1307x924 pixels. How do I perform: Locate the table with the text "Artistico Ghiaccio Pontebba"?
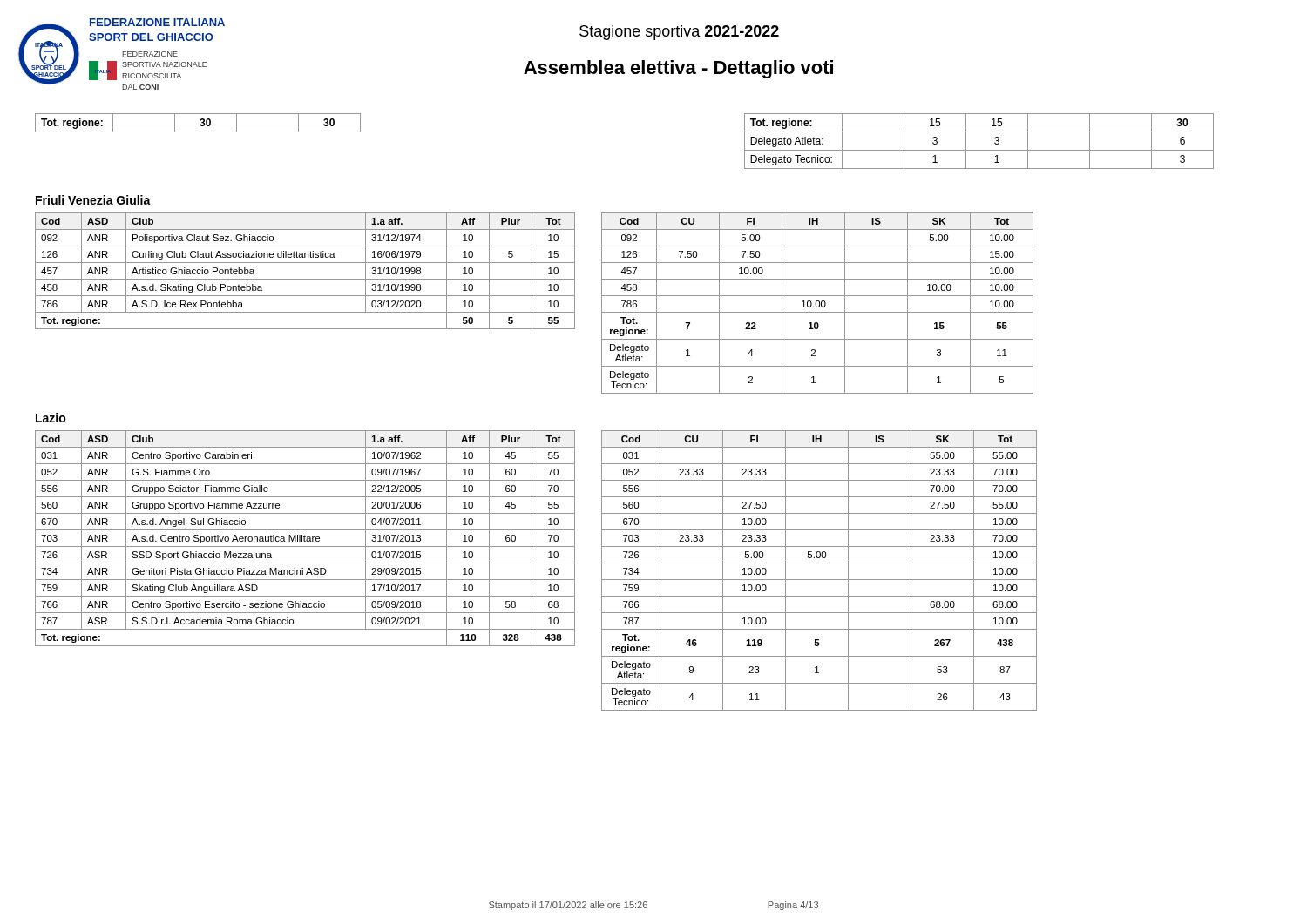[305, 303]
